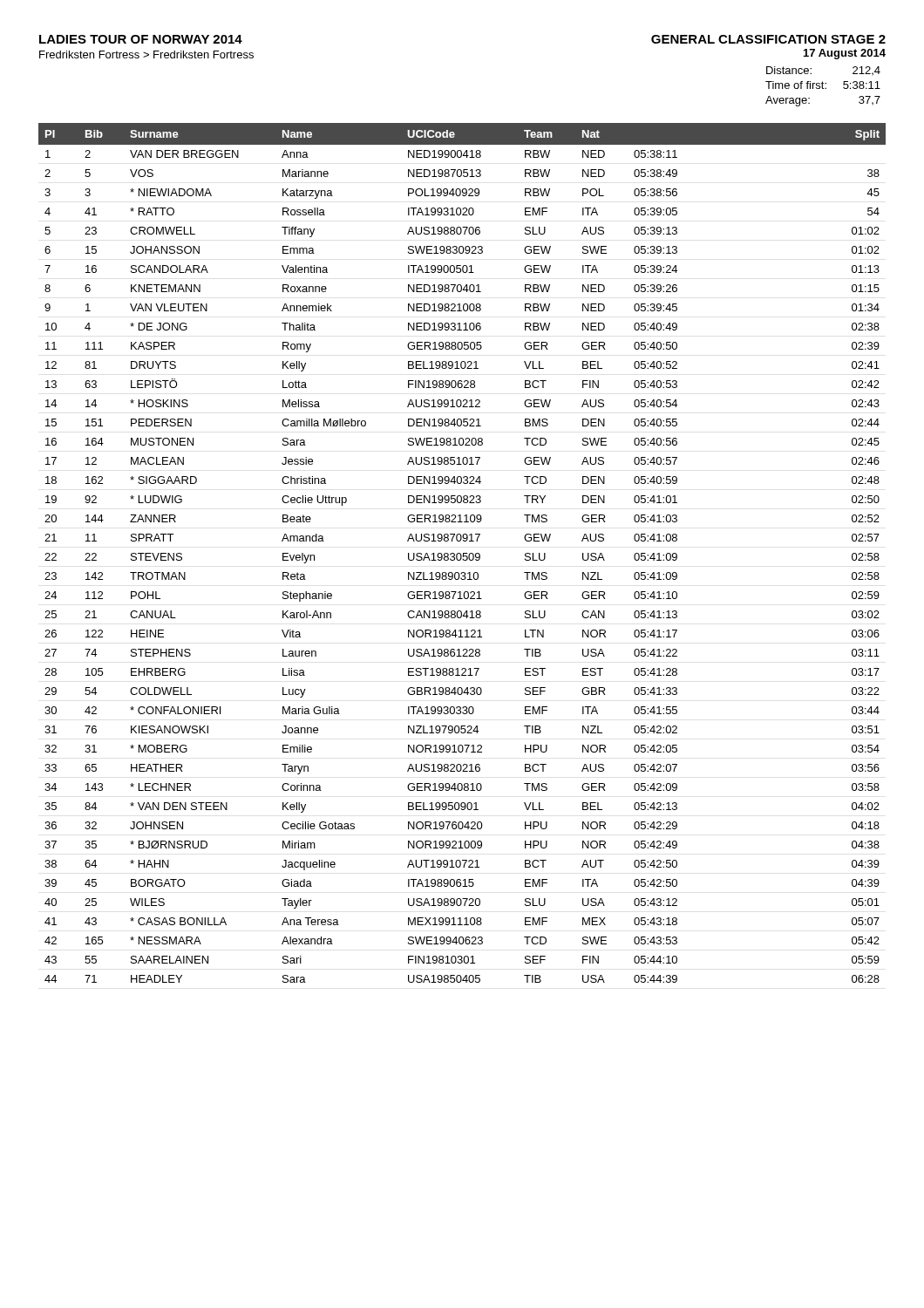Locate the table with the text "* BJØRNSRUD"
This screenshot has width=924, height=1308.
point(462,556)
